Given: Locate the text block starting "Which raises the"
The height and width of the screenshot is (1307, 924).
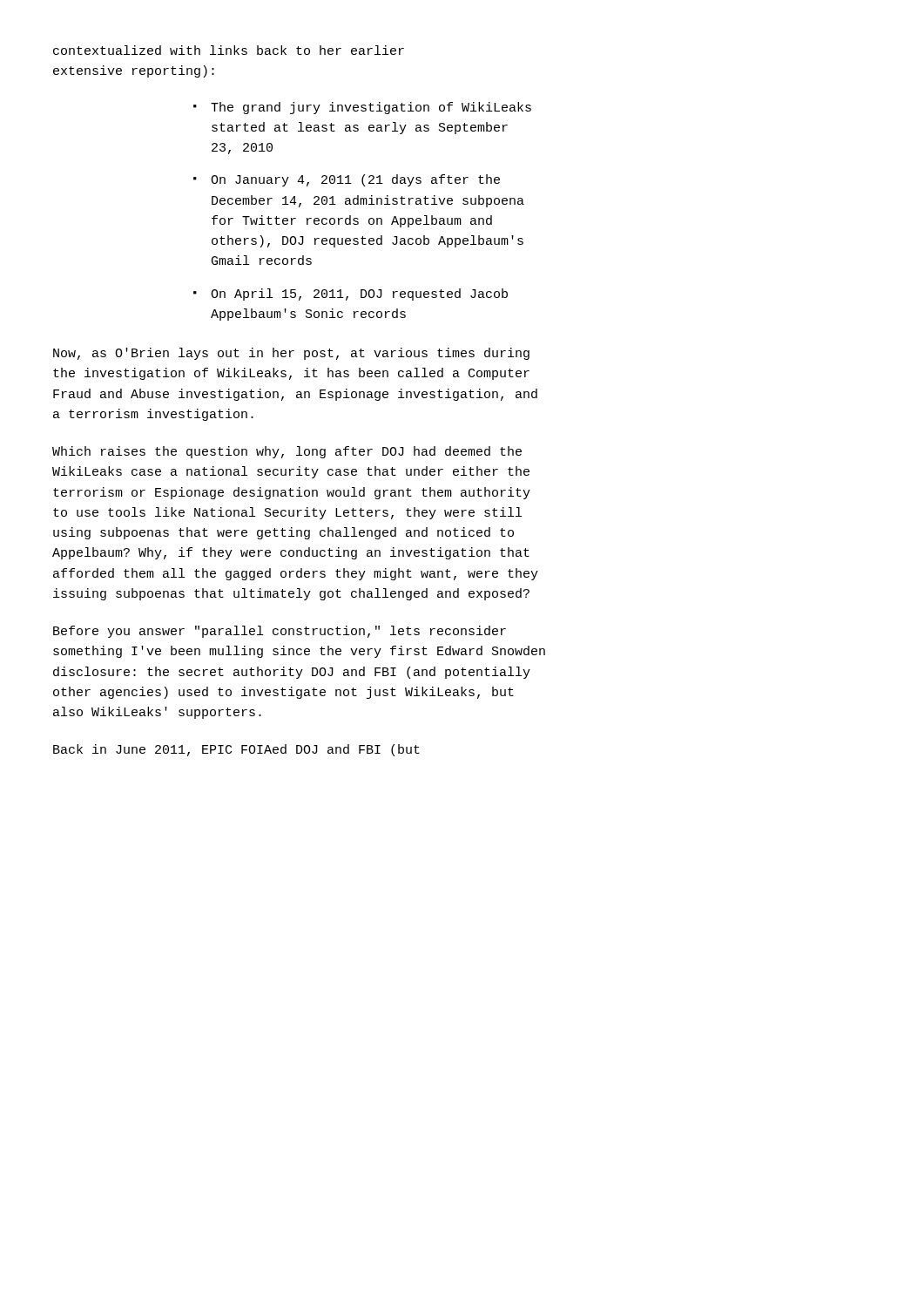Looking at the screenshot, I should [295, 524].
